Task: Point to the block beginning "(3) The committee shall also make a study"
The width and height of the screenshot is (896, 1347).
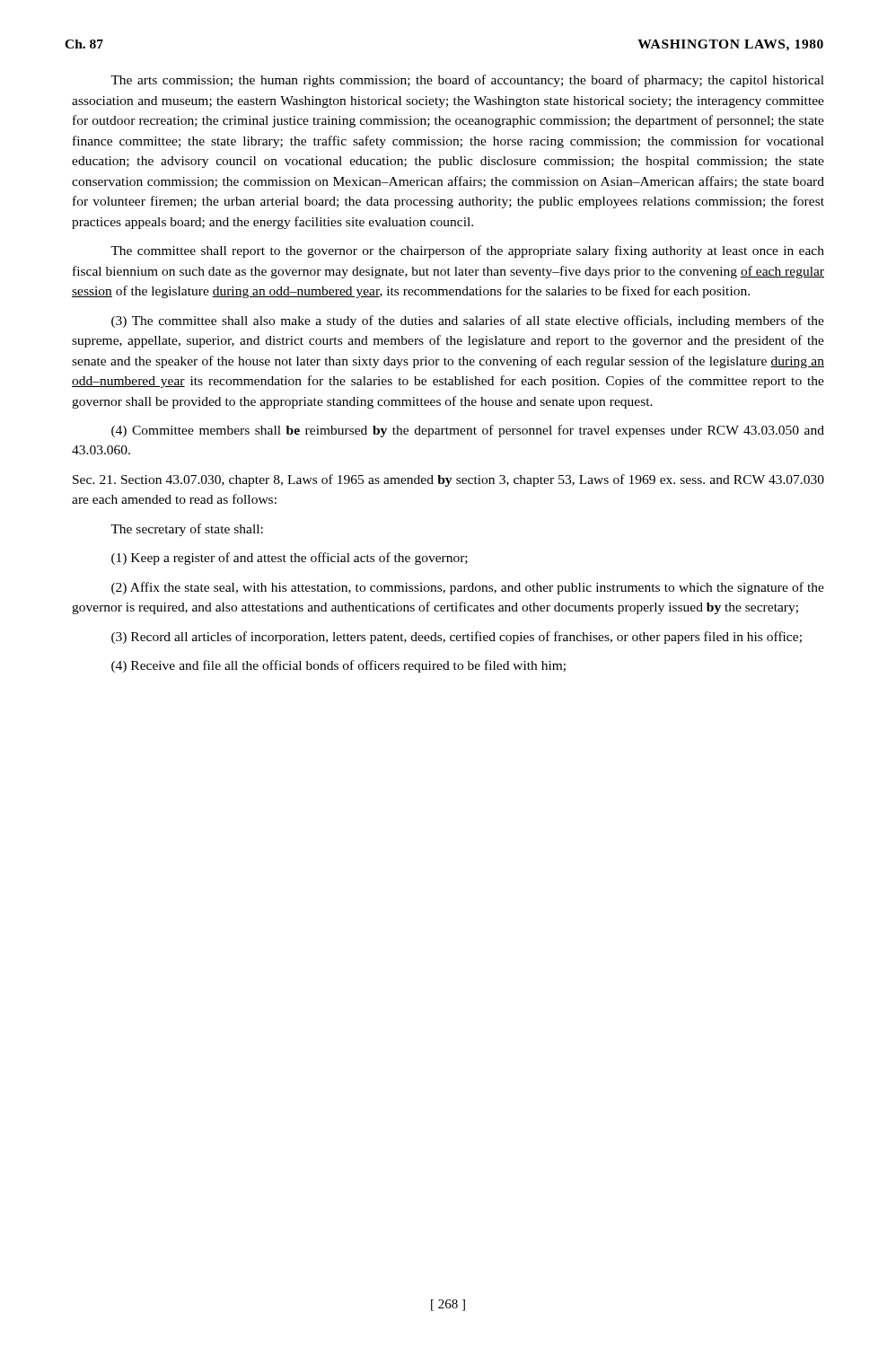Action: [x=448, y=361]
